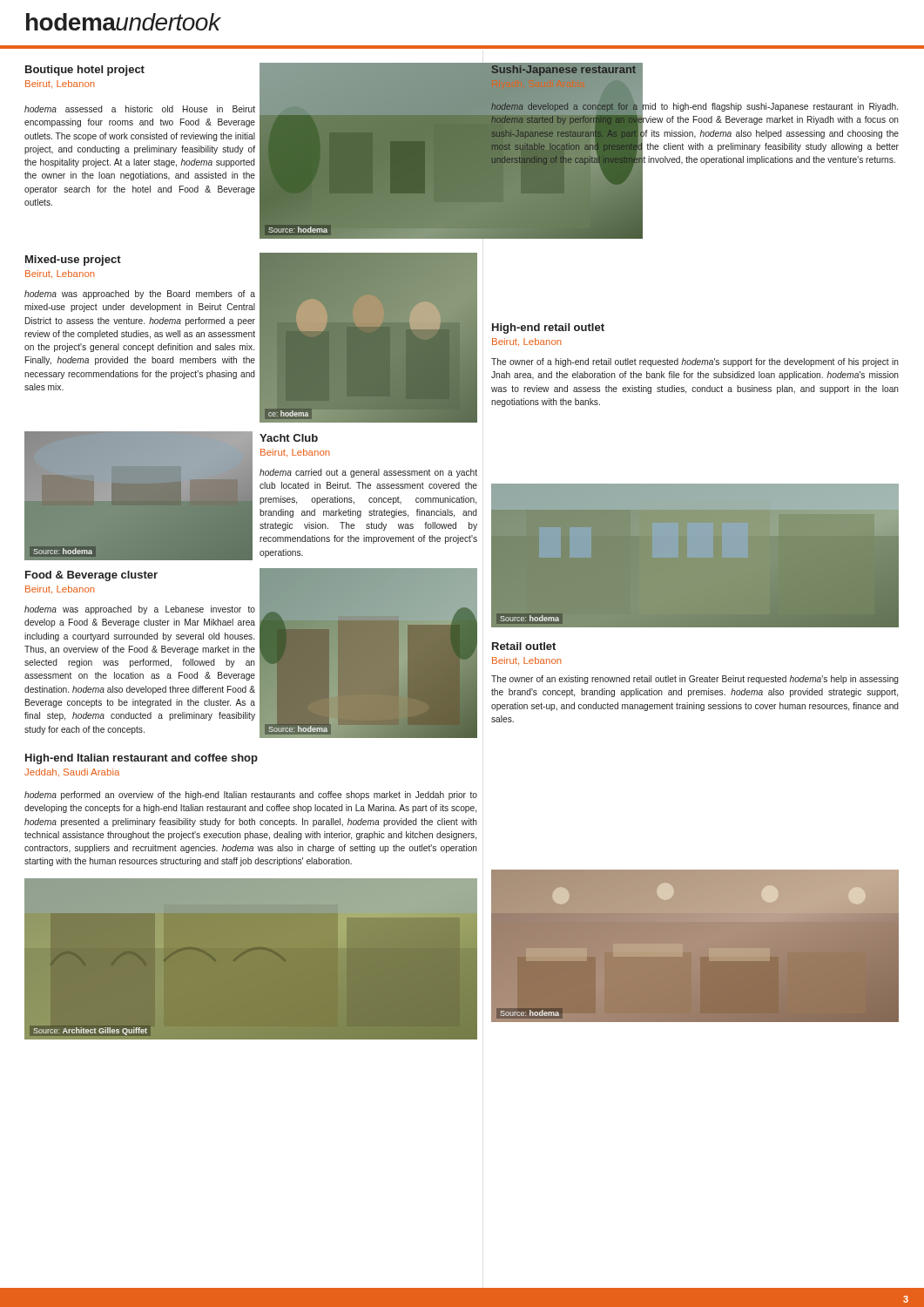Viewport: 924px width, 1307px height.
Task: Navigate to the text starting "hodema assessed a historic old House"
Action: tap(140, 156)
